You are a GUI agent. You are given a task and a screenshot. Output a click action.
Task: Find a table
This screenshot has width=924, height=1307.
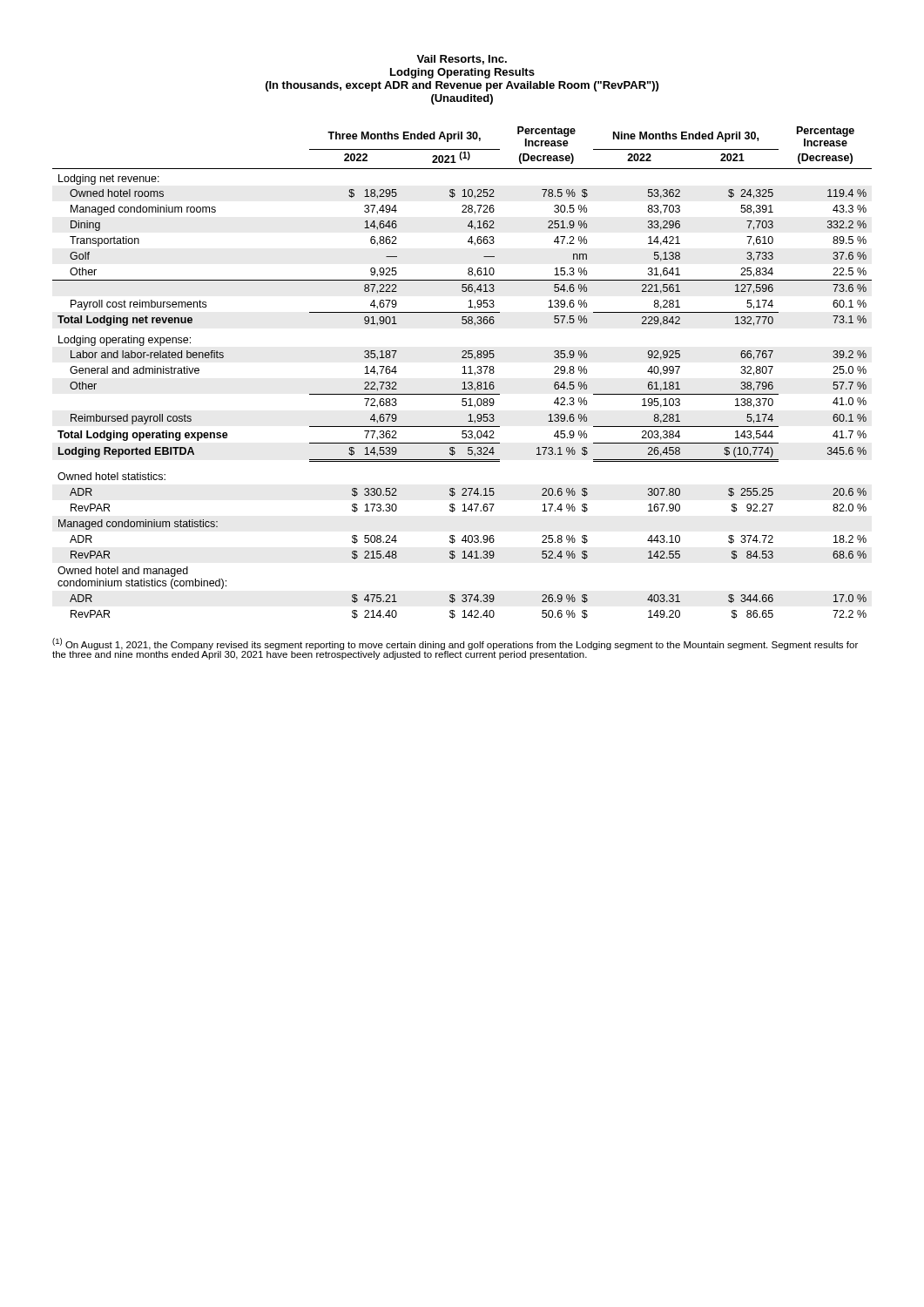click(462, 372)
